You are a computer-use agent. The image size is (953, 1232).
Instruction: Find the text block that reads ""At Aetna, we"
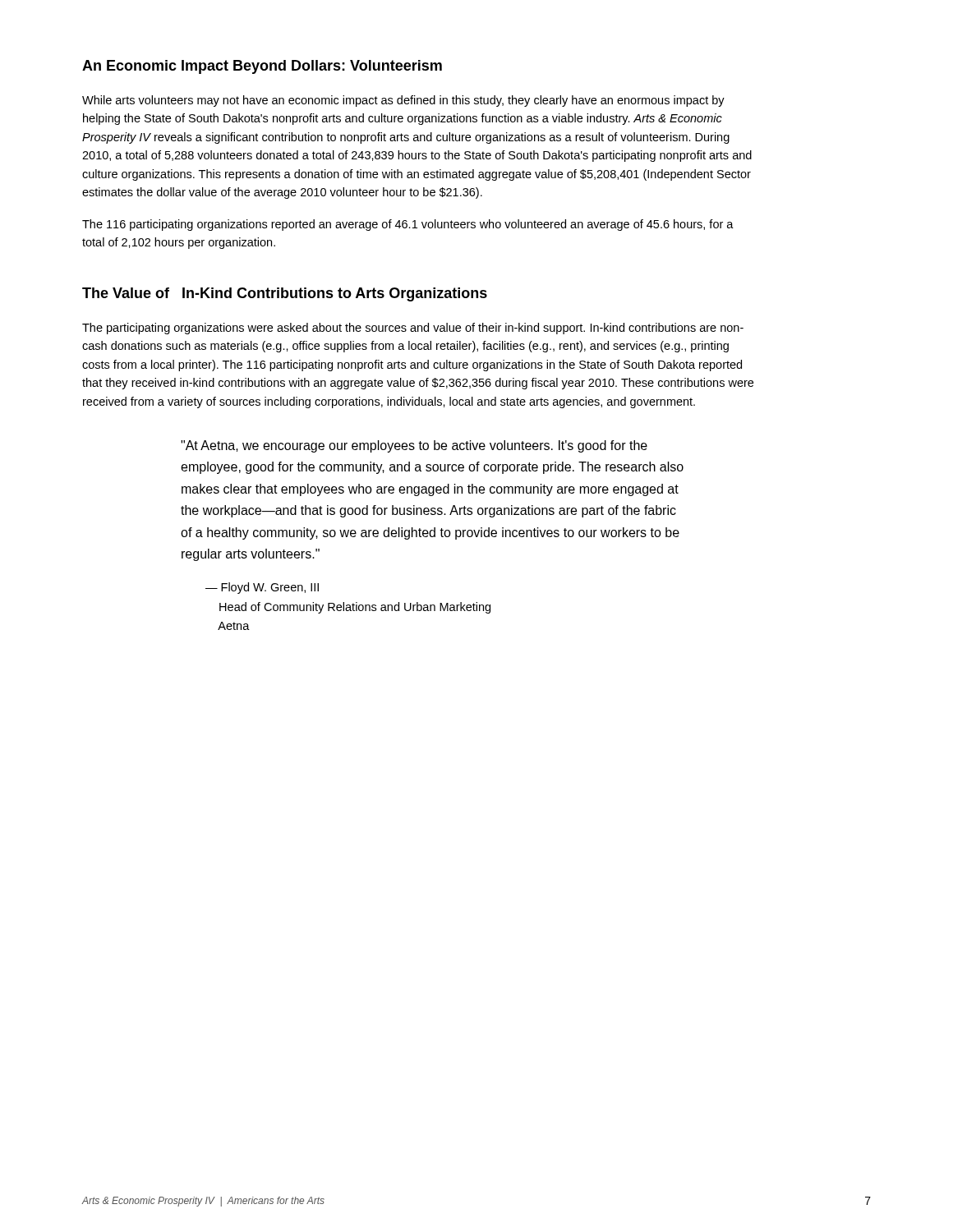tap(435, 500)
